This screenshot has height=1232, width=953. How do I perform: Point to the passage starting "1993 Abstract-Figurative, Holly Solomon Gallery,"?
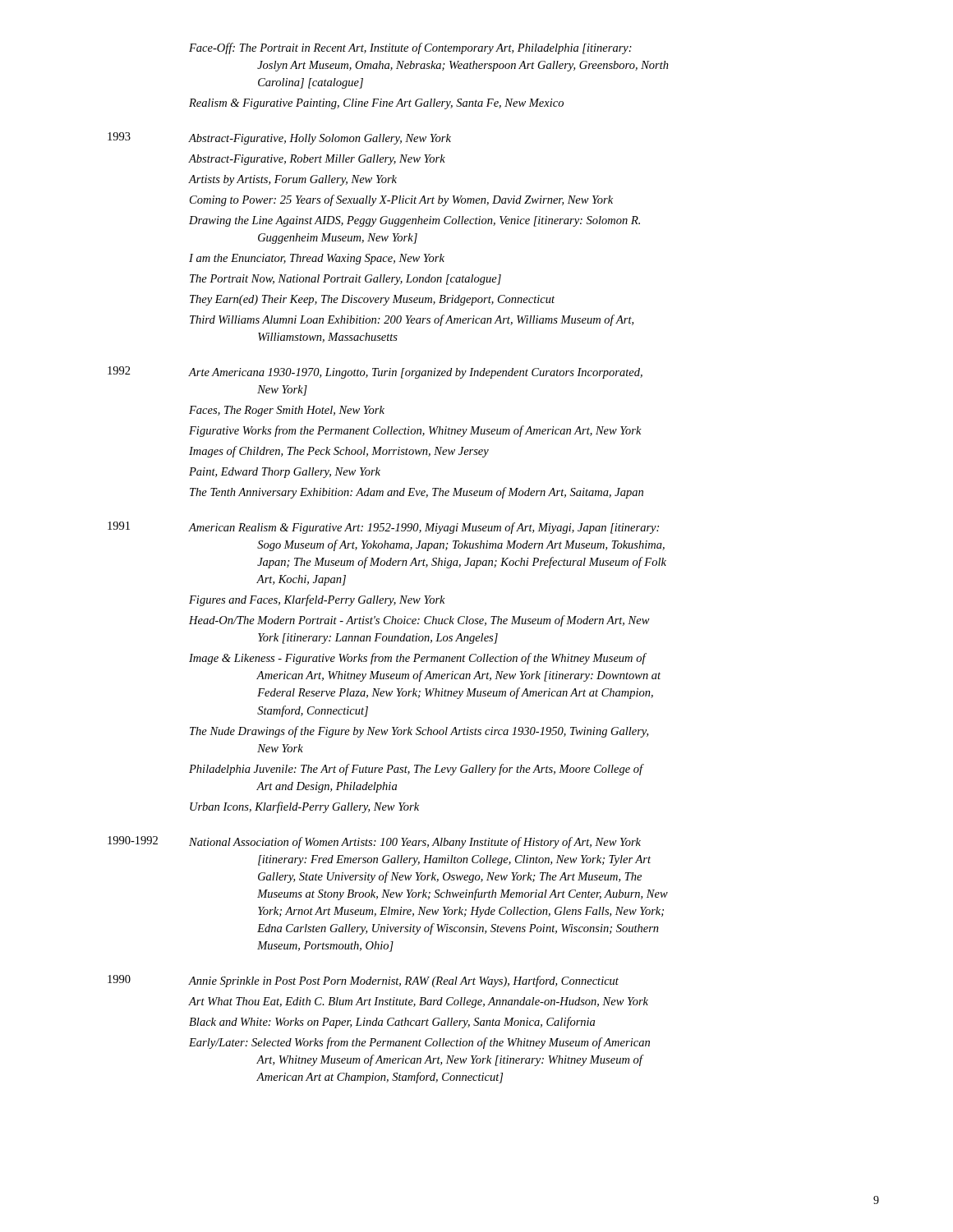pyautogui.click(x=279, y=138)
